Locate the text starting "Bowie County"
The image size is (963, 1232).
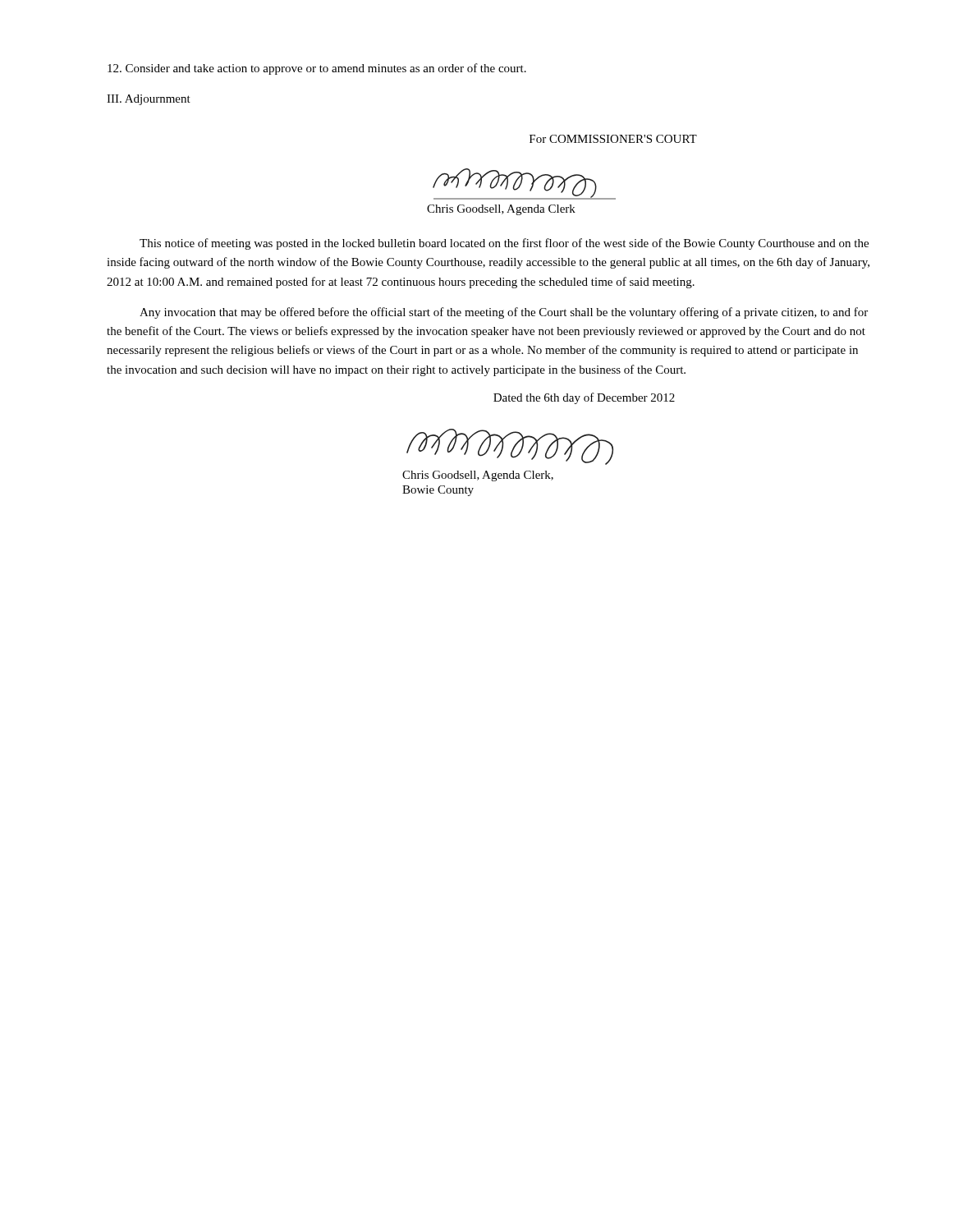438,489
